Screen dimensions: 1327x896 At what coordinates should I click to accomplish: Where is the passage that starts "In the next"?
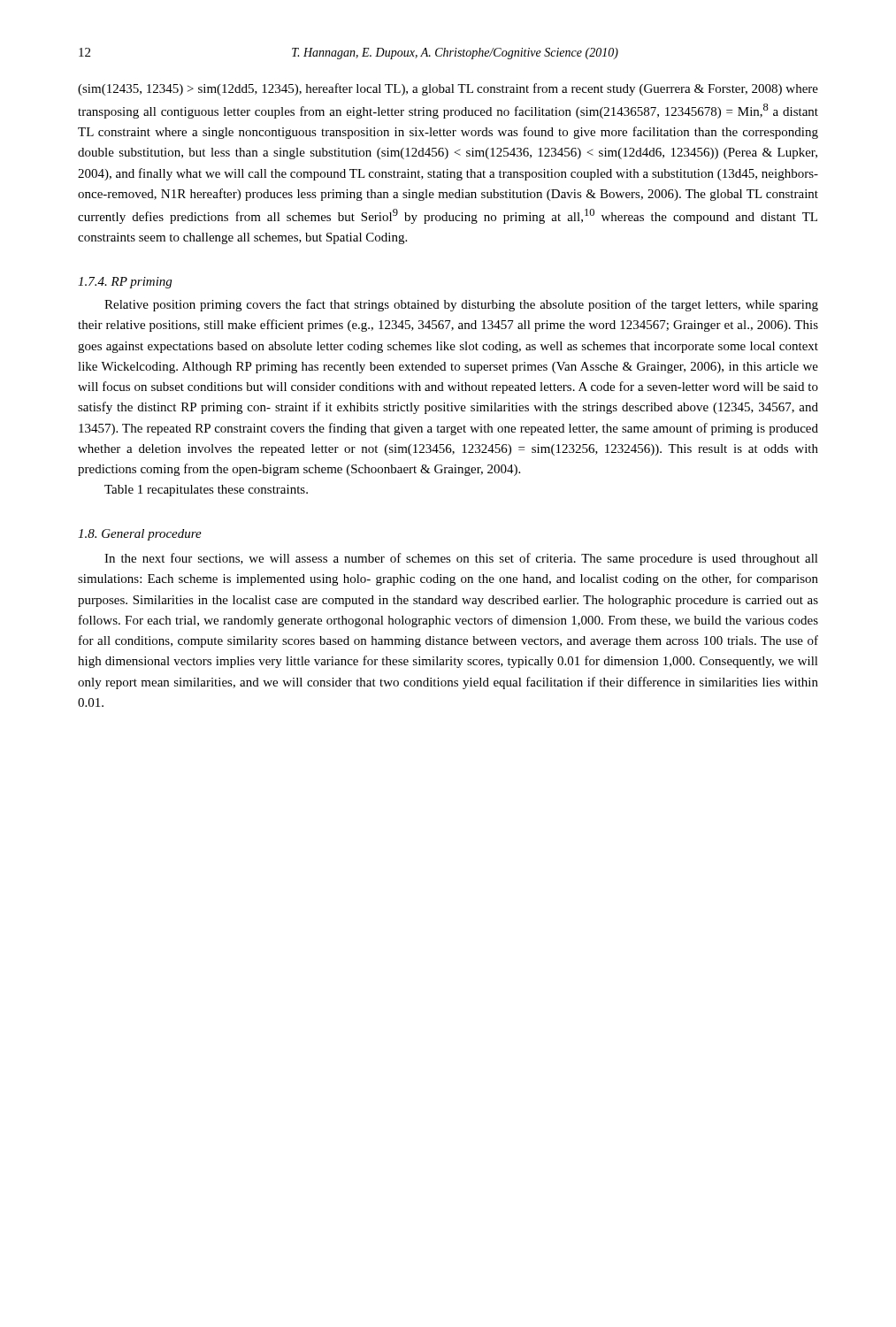(448, 630)
